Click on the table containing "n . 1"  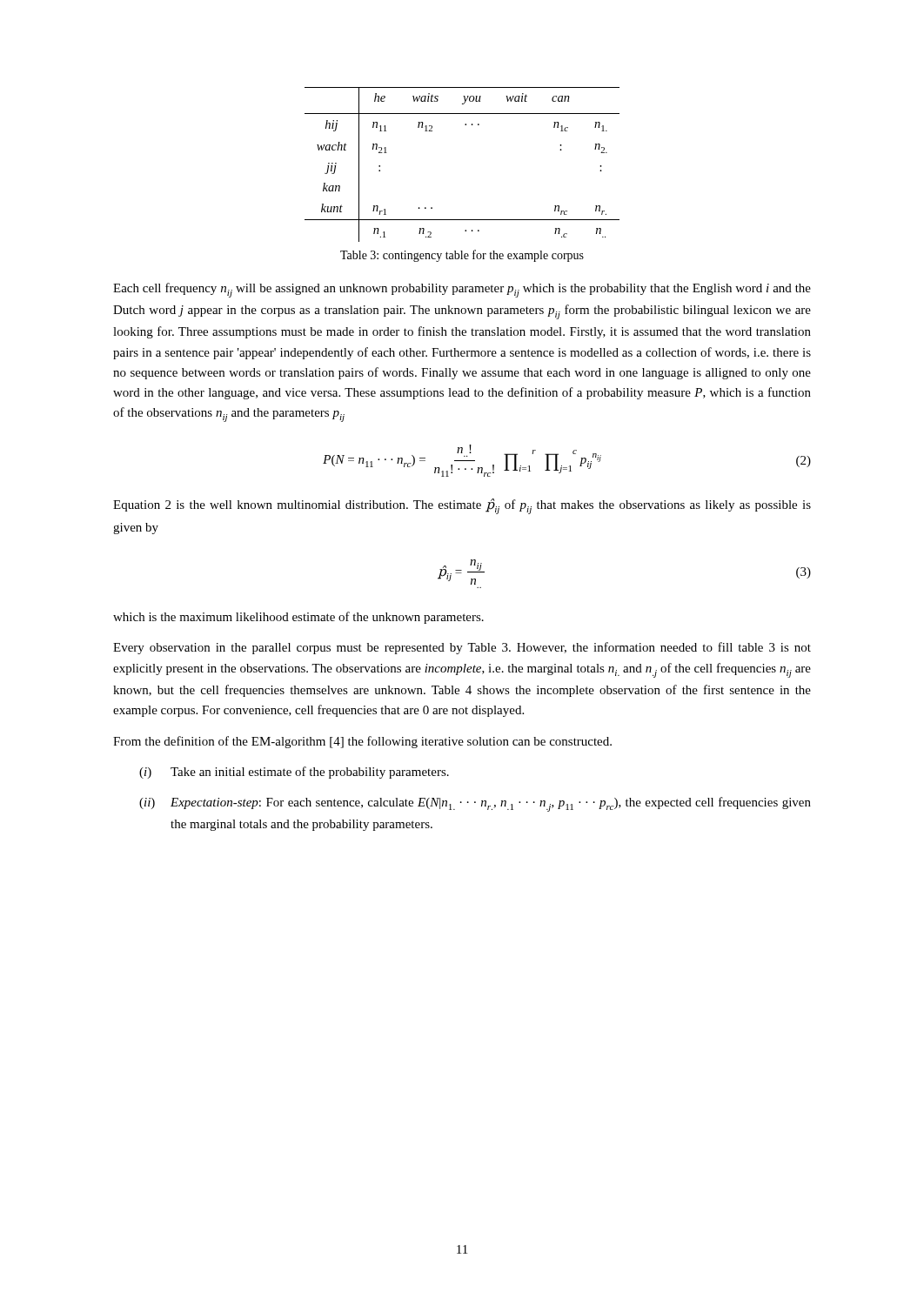click(462, 164)
